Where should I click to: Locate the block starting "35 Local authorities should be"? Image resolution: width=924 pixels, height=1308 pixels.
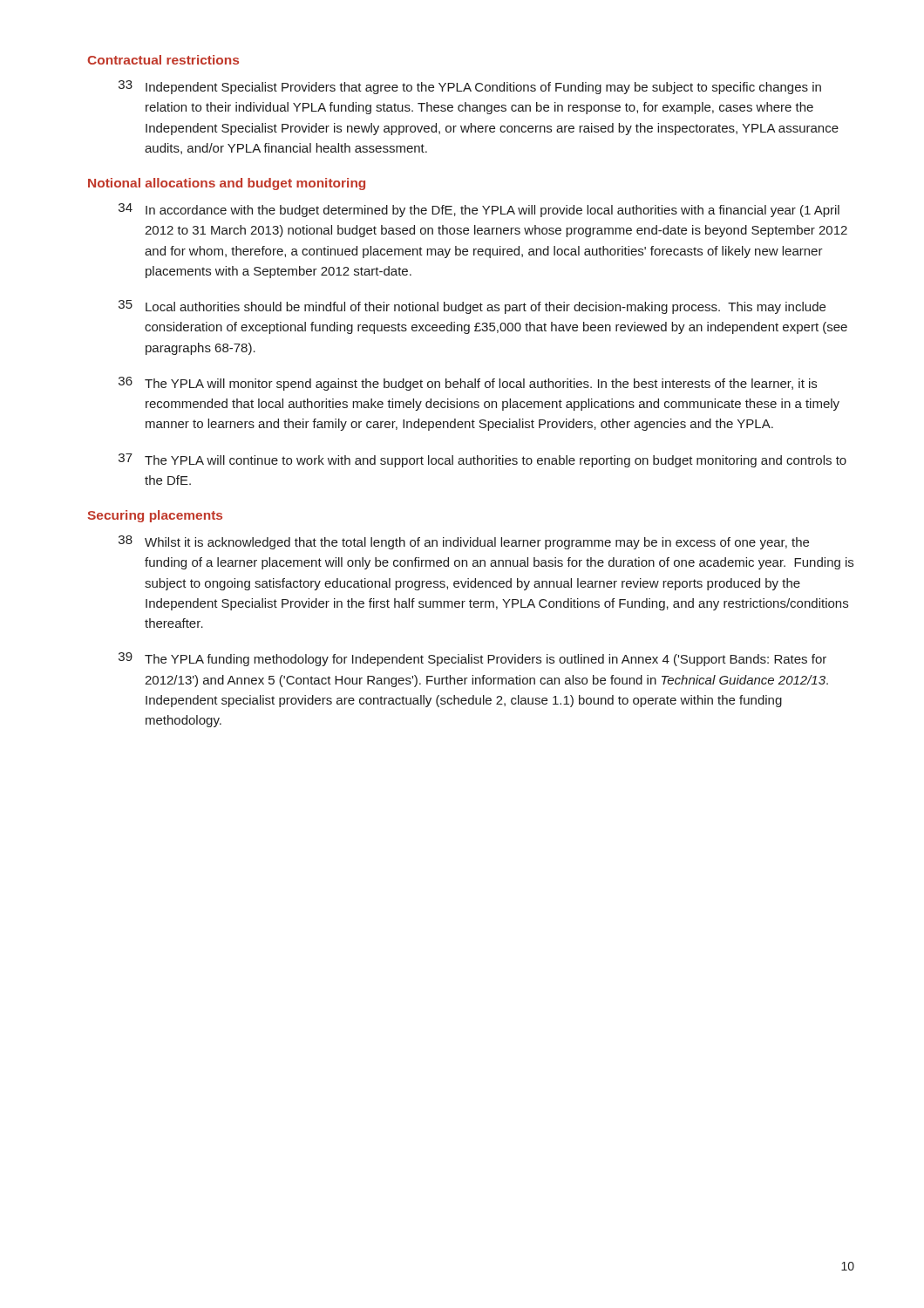coord(471,327)
